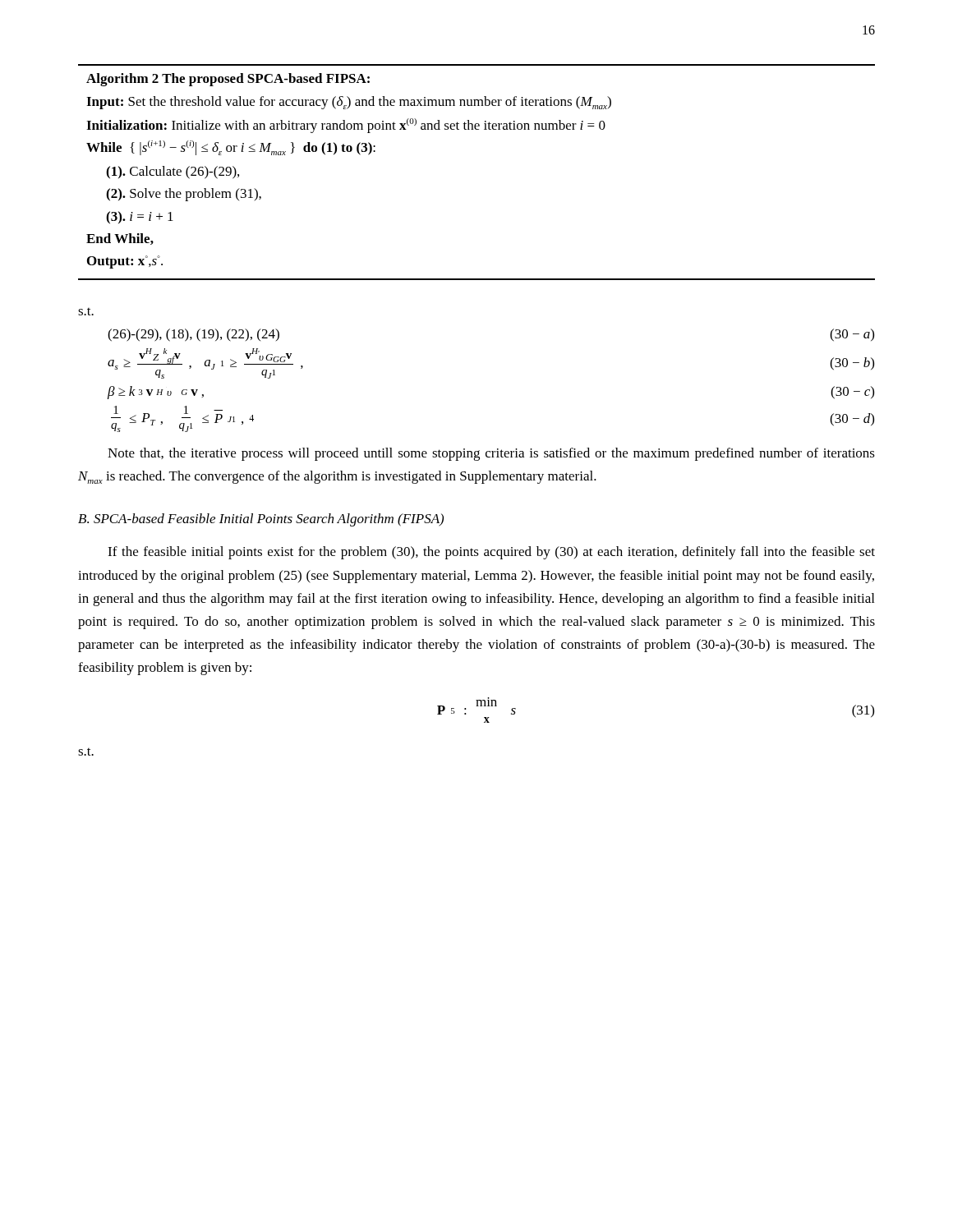Click on the table containing "Algorithm 2 The"
This screenshot has width=953, height=1232.
click(x=476, y=172)
